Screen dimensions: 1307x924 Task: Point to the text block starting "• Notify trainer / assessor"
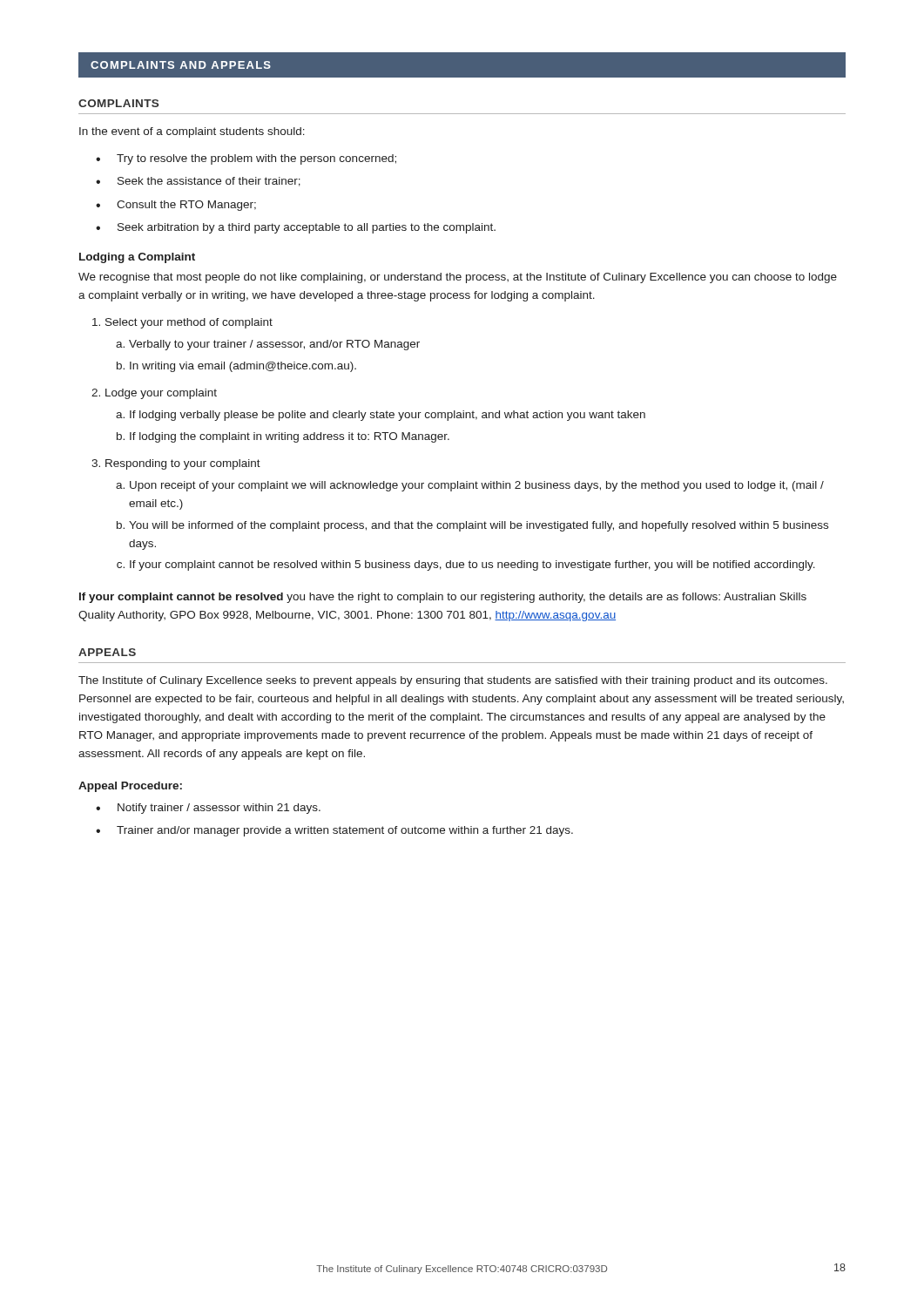209,809
